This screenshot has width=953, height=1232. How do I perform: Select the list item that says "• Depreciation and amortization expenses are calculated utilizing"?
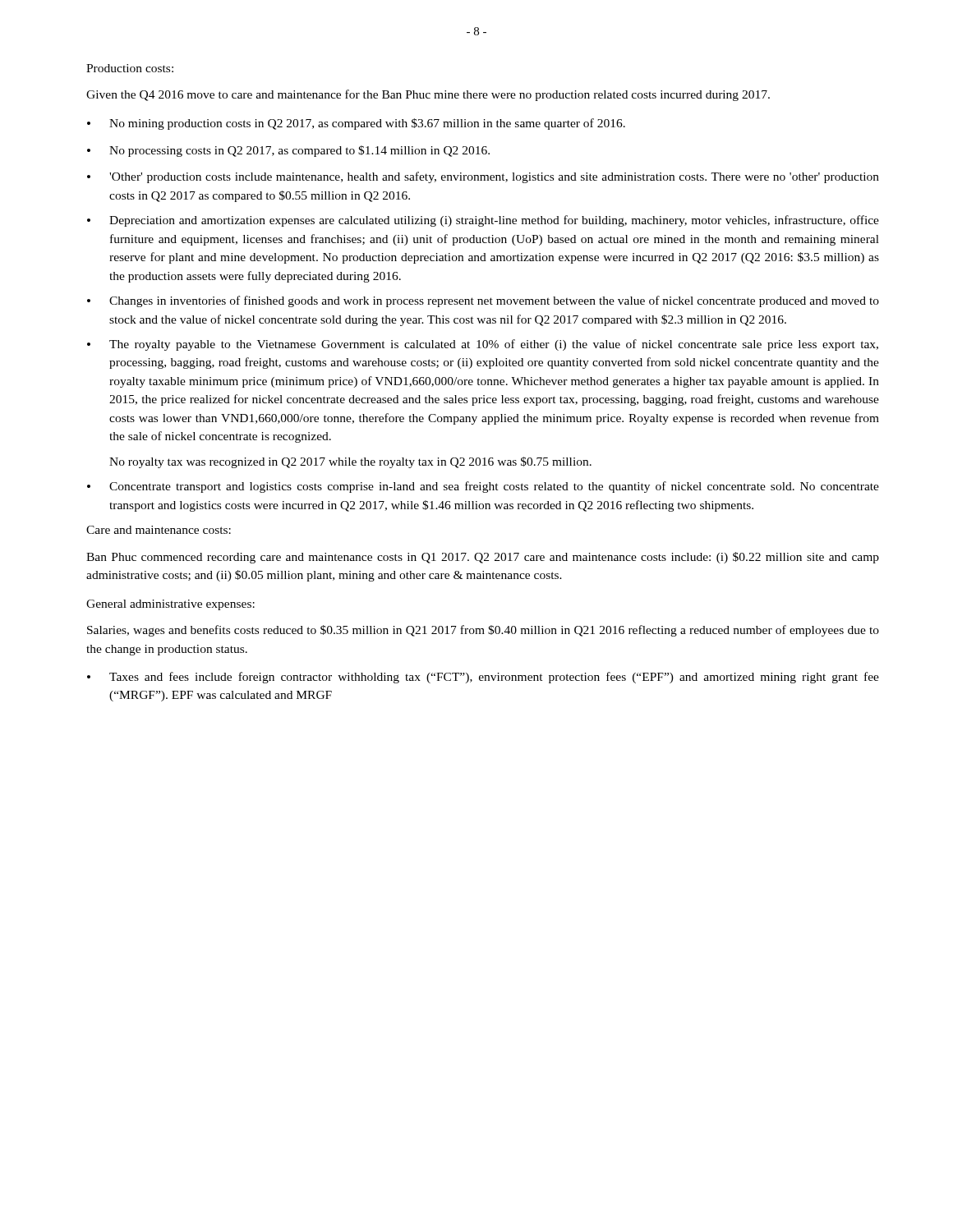click(x=483, y=248)
